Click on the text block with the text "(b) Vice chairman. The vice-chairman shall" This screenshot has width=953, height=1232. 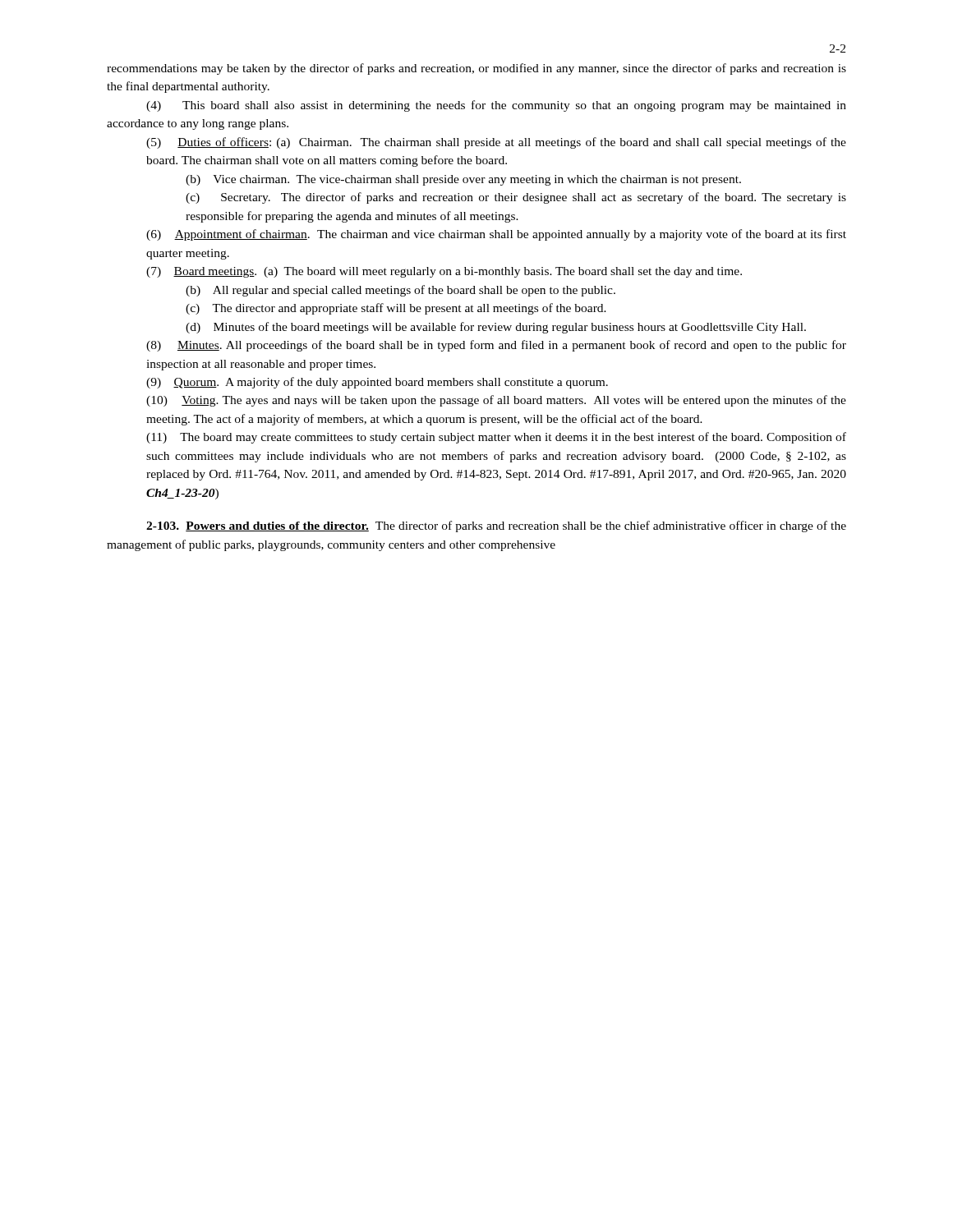click(x=516, y=179)
